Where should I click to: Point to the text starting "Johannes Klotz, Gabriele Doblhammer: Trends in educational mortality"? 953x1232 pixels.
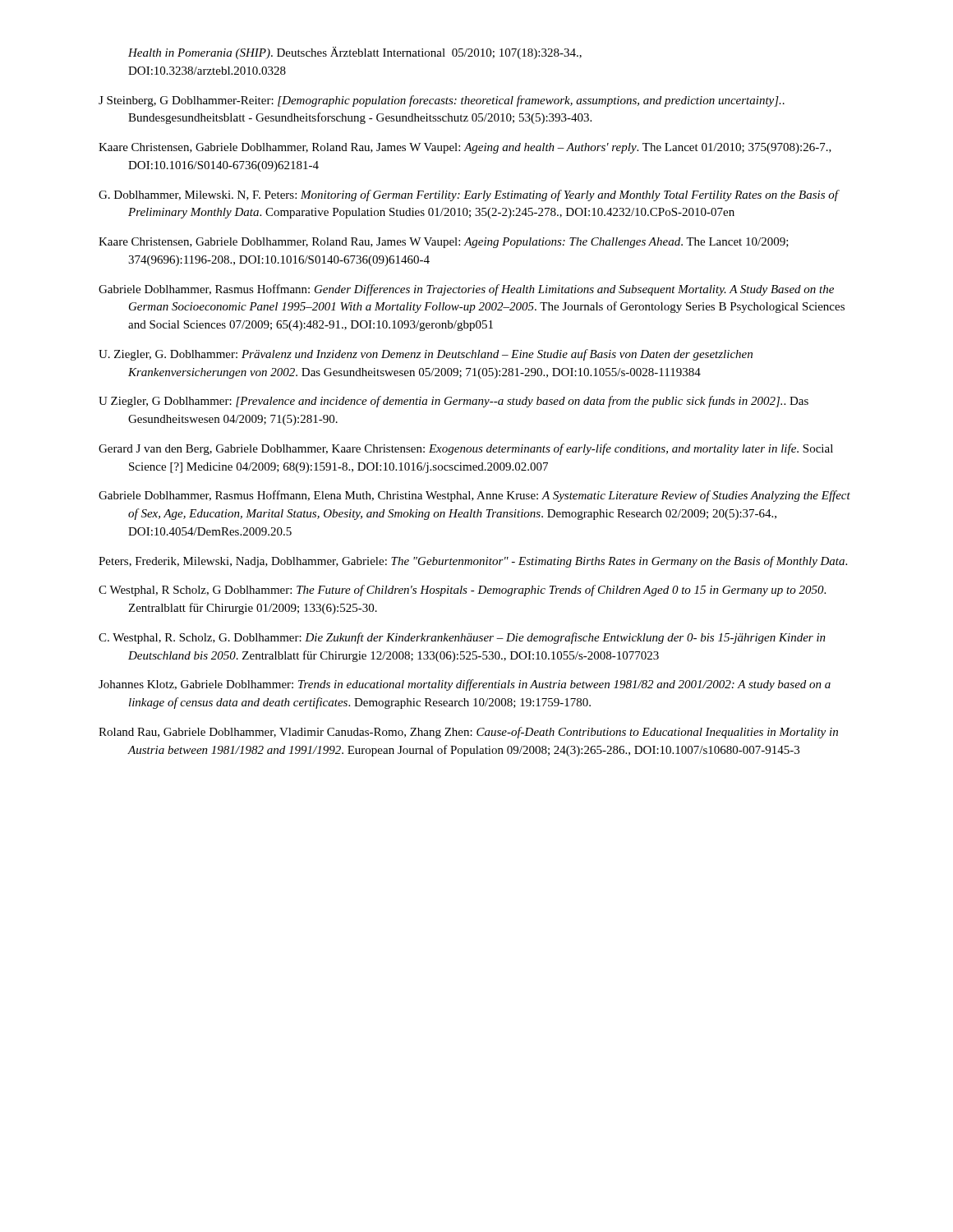click(x=465, y=693)
